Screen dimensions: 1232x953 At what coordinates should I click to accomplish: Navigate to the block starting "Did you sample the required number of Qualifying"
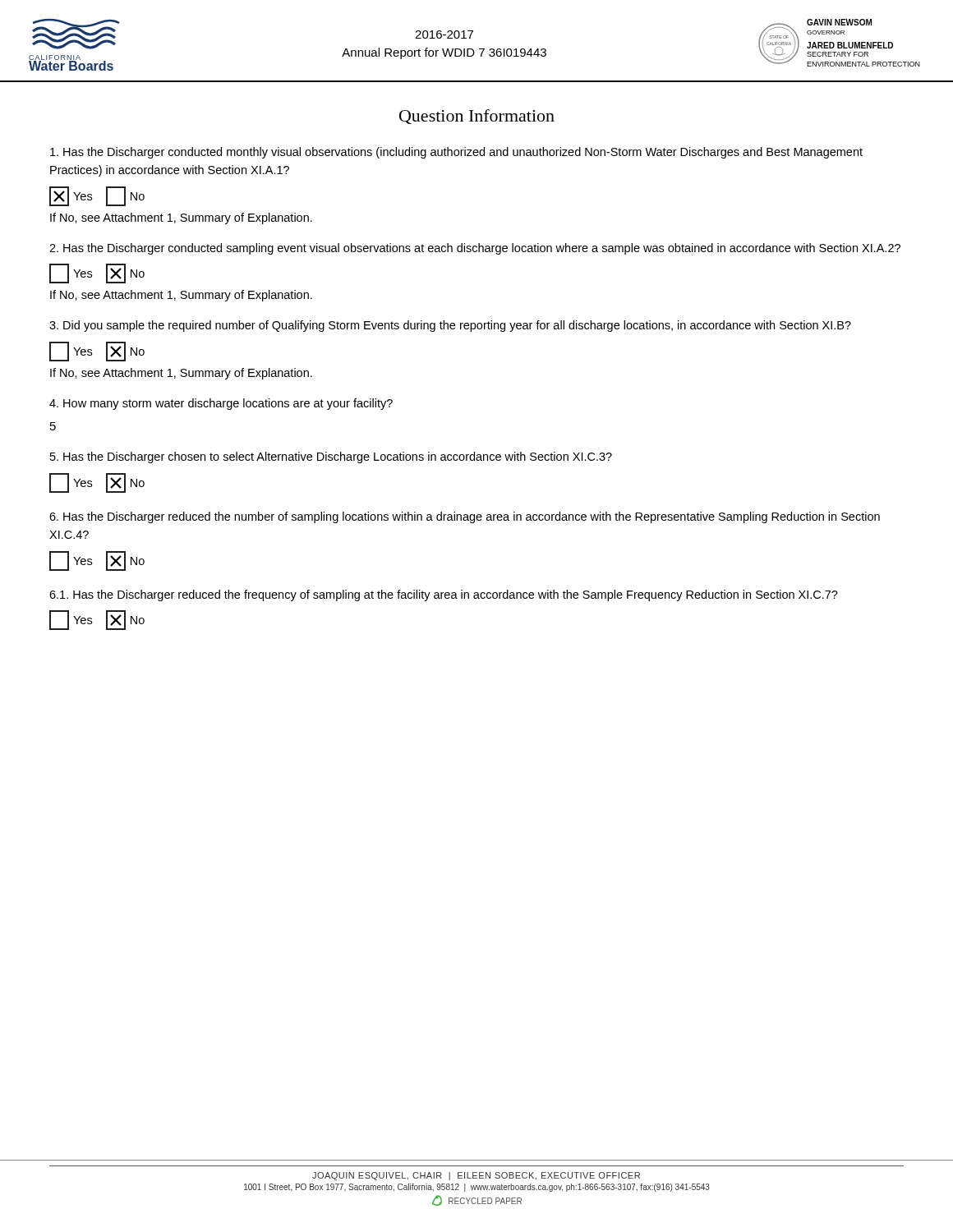tap(450, 326)
